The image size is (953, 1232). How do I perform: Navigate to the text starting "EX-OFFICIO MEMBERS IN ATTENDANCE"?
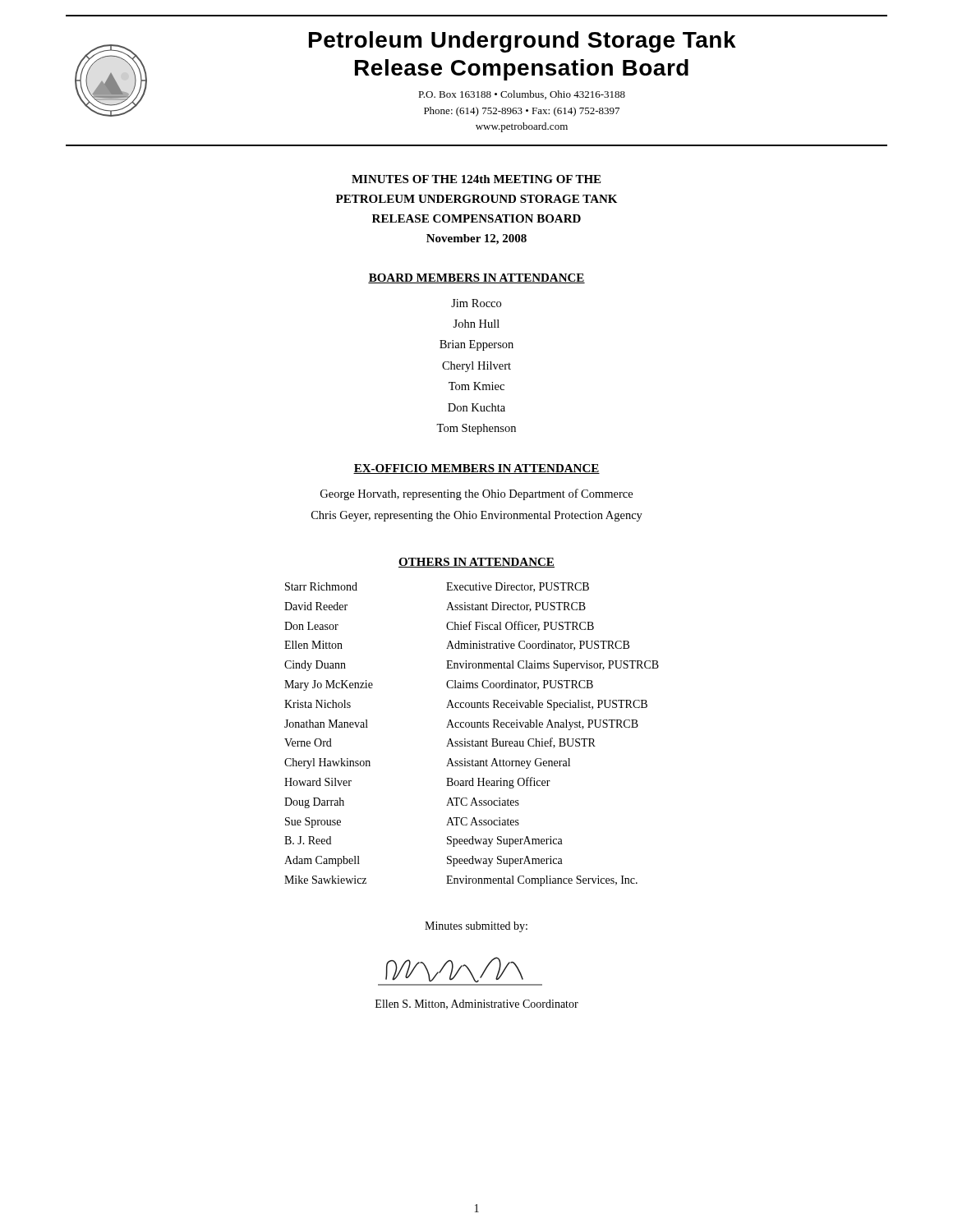click(x=476, y=468)
